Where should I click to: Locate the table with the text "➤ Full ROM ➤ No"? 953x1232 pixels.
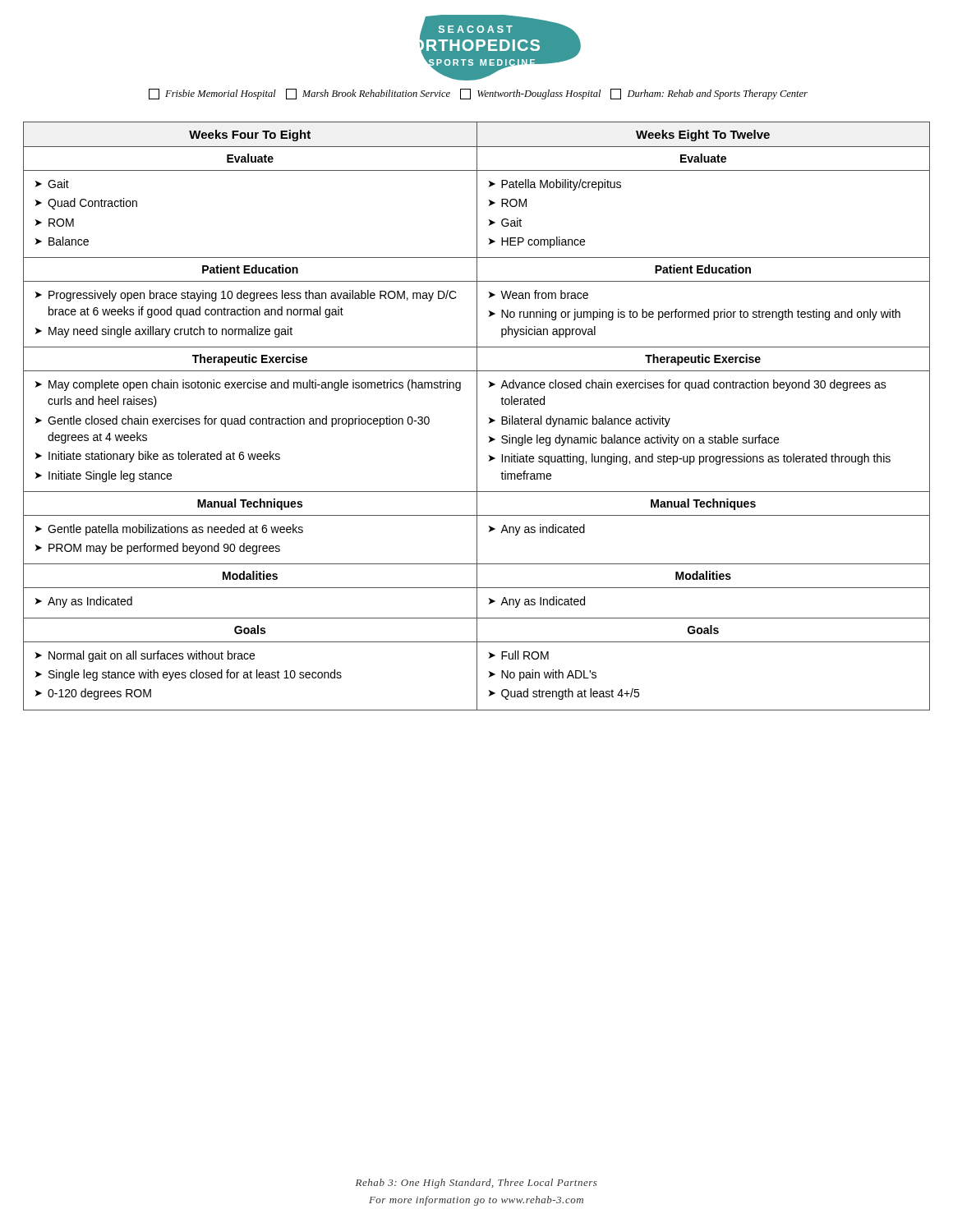coord(476,416)
